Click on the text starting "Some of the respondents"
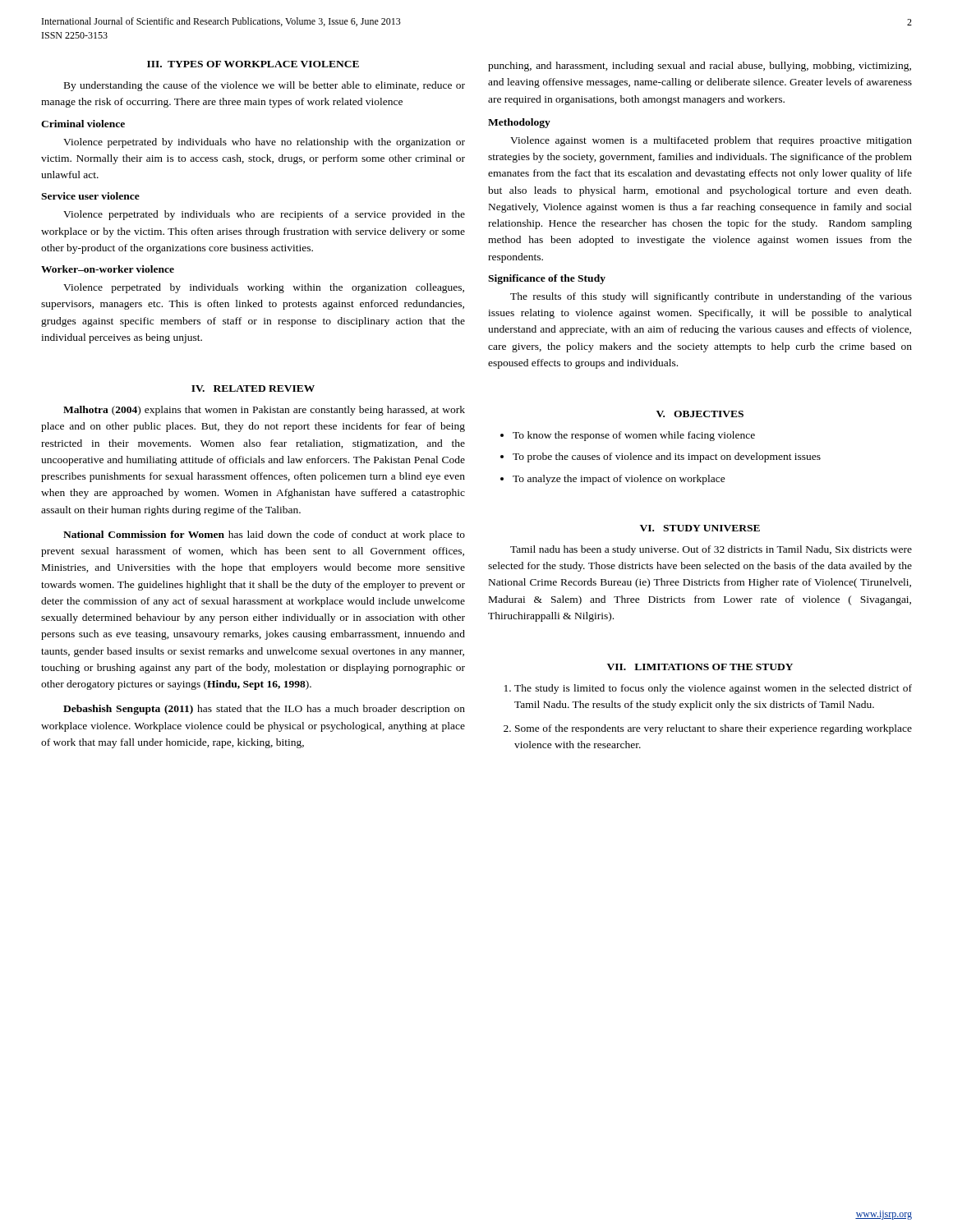Screen dimensions: 1232x953 click(x=713, y=736)
